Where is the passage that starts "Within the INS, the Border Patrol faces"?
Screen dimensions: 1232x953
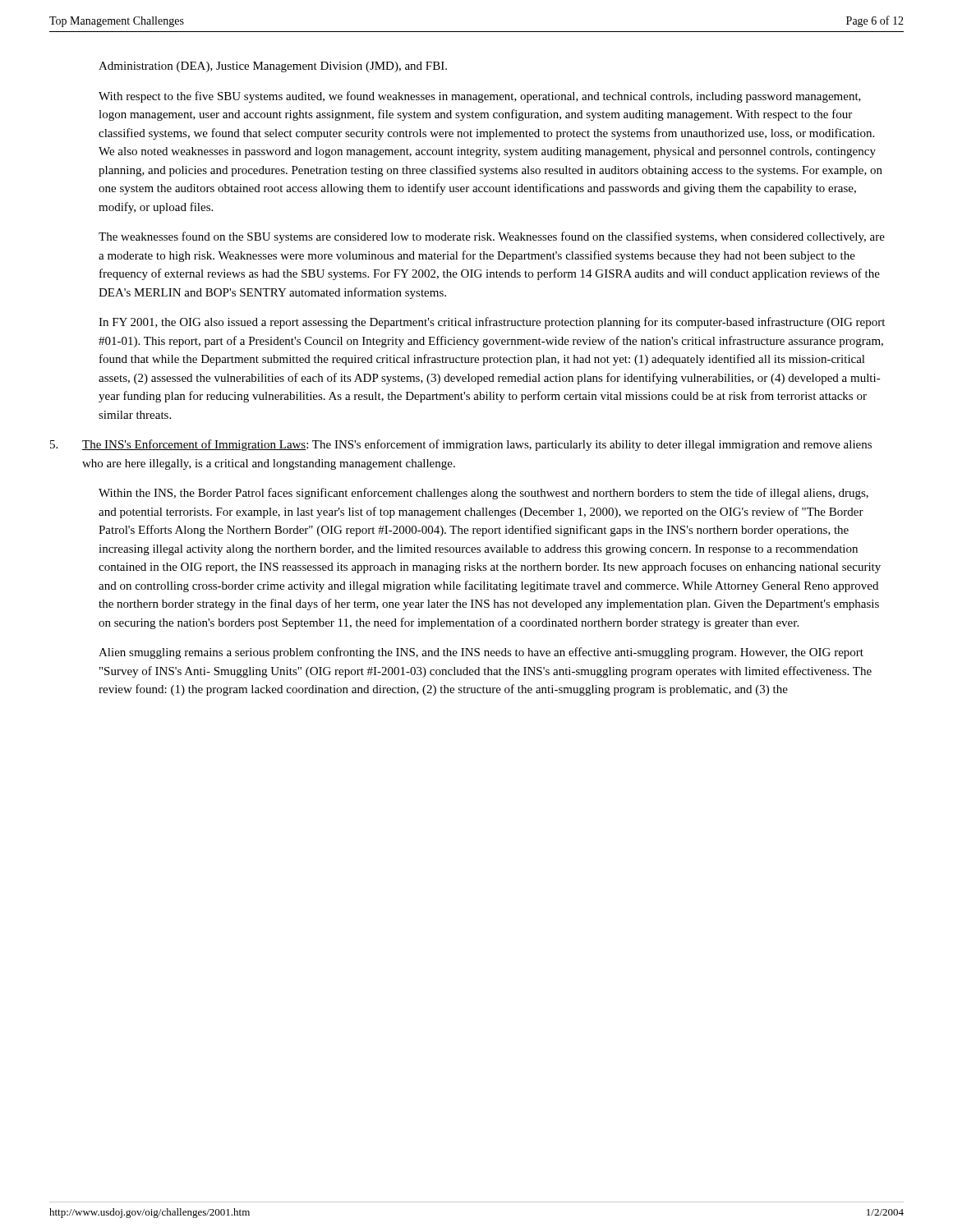(x=490, y=557)
